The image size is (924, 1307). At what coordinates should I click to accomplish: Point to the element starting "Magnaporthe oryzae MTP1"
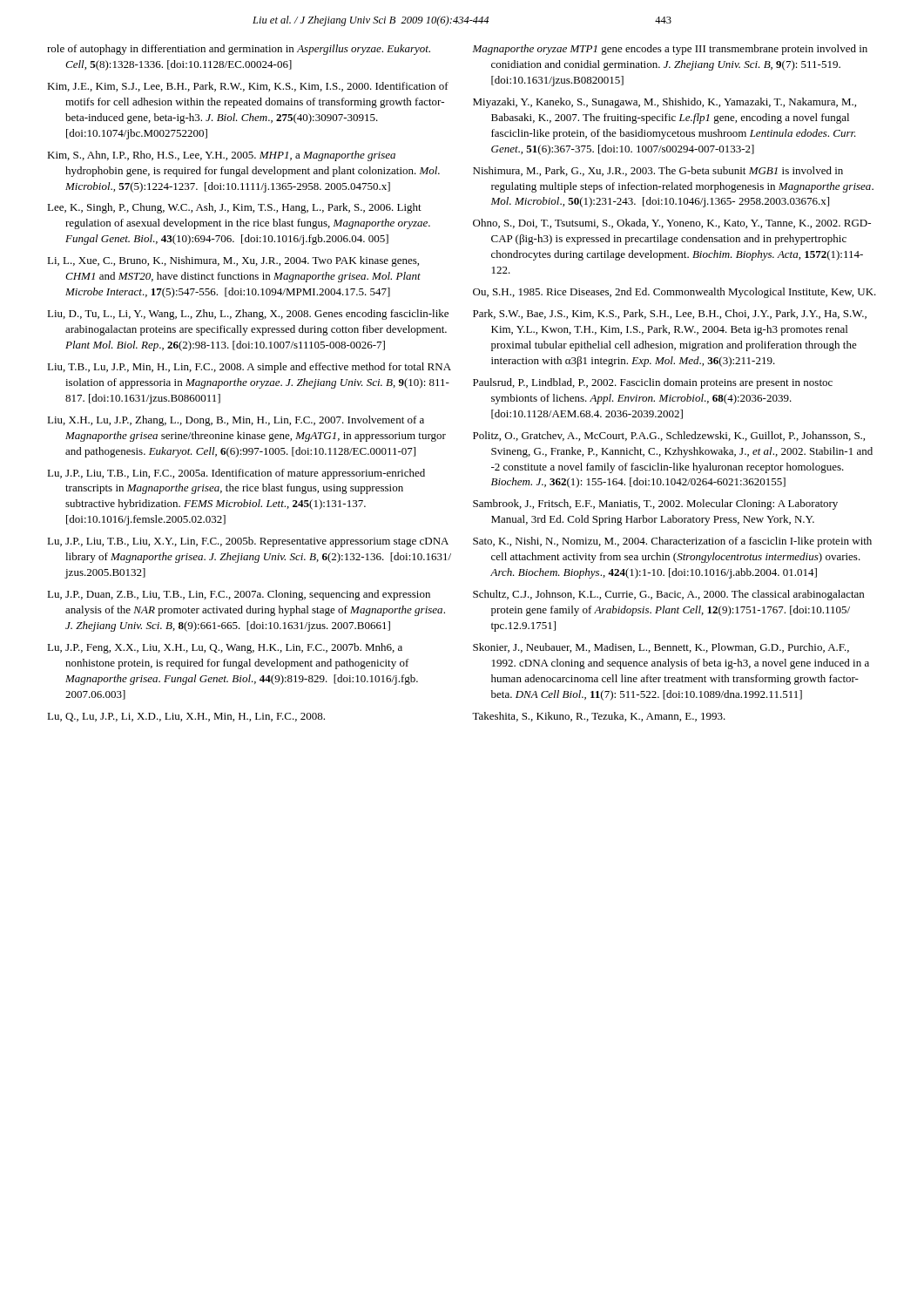click(670, 64)
